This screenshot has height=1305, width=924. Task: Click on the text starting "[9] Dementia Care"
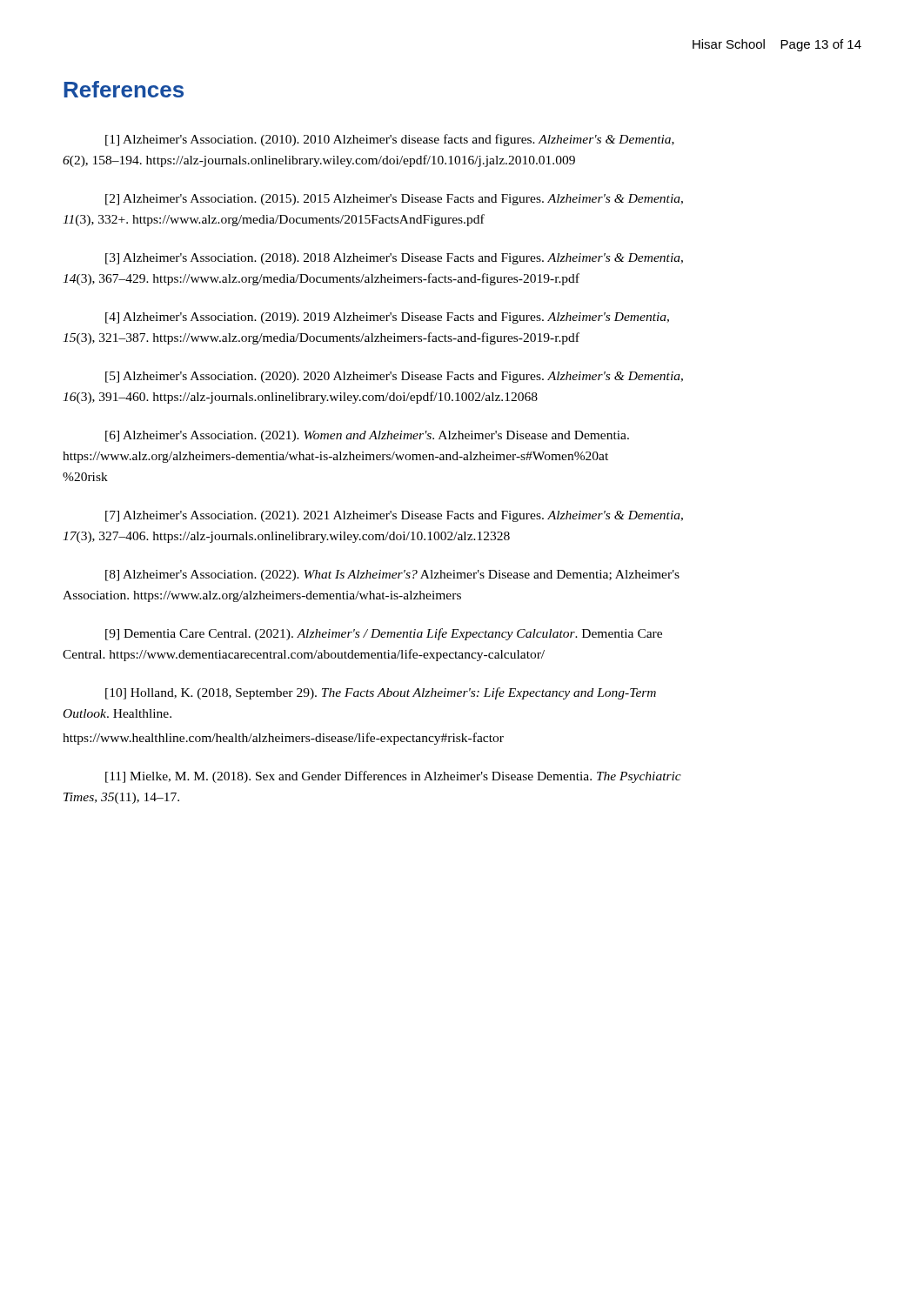[x=462, y=645]
